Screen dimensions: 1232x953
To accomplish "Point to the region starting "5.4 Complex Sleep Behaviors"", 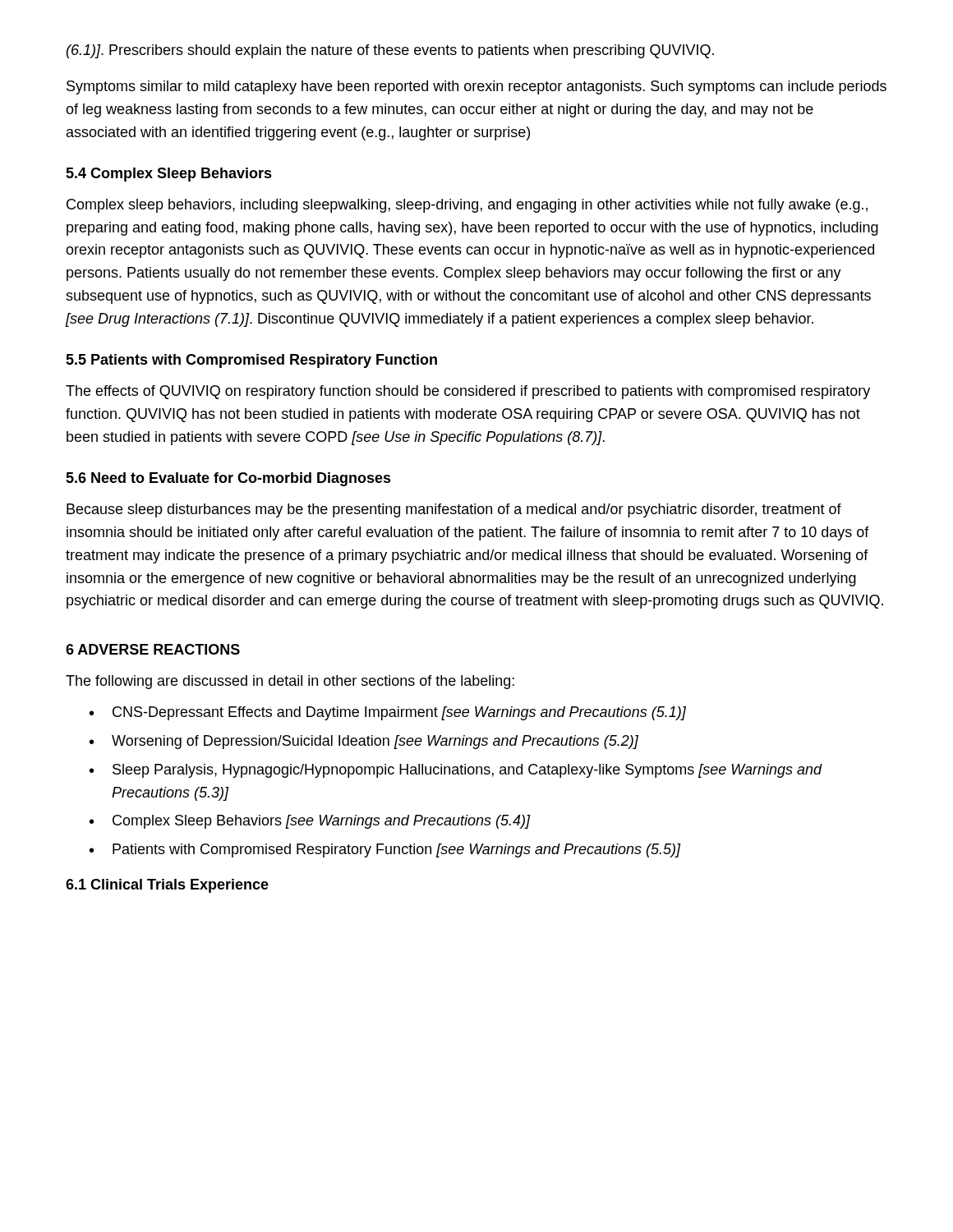I will coord(169,173).
